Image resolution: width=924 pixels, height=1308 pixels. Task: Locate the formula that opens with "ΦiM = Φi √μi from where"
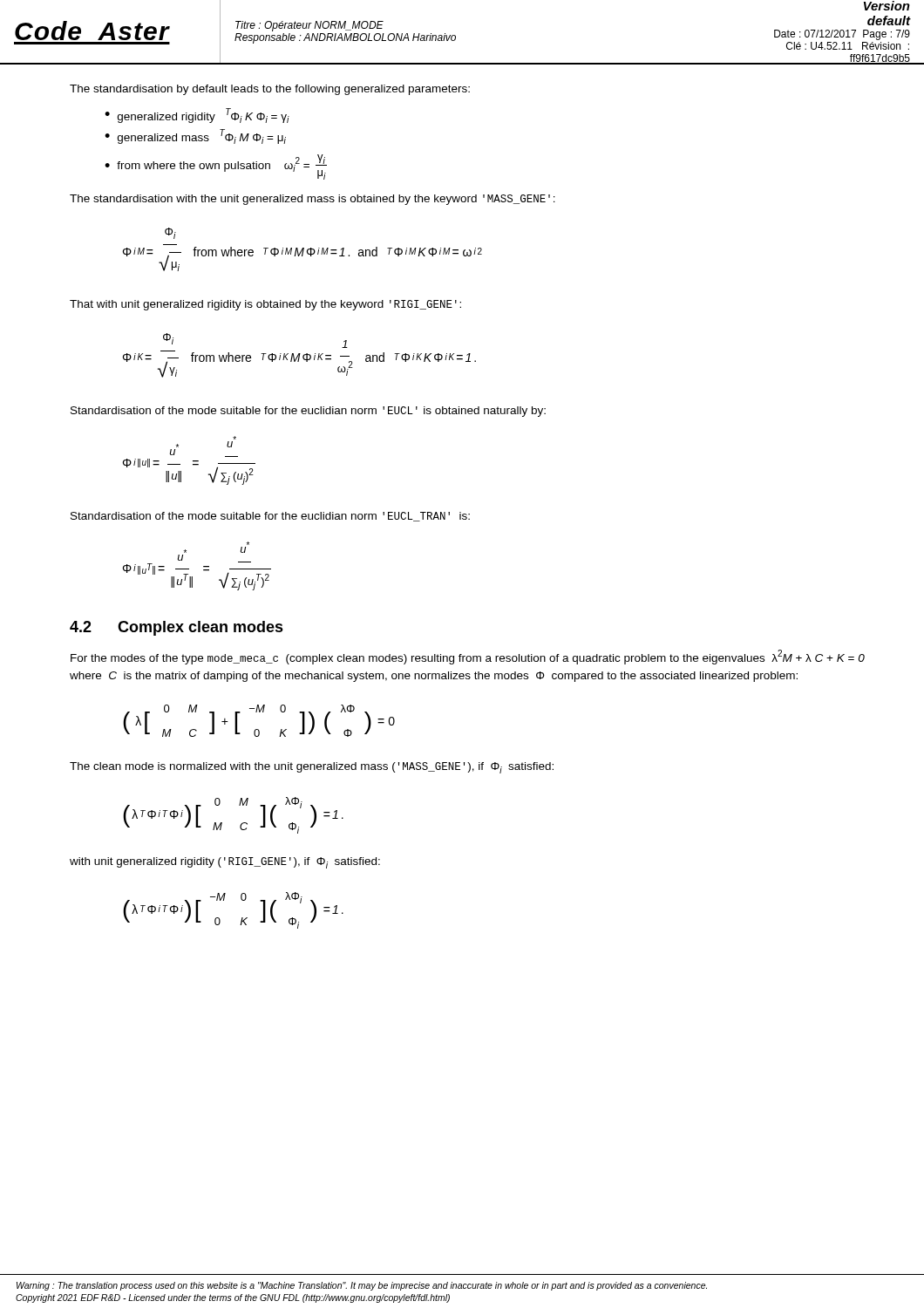170,233
